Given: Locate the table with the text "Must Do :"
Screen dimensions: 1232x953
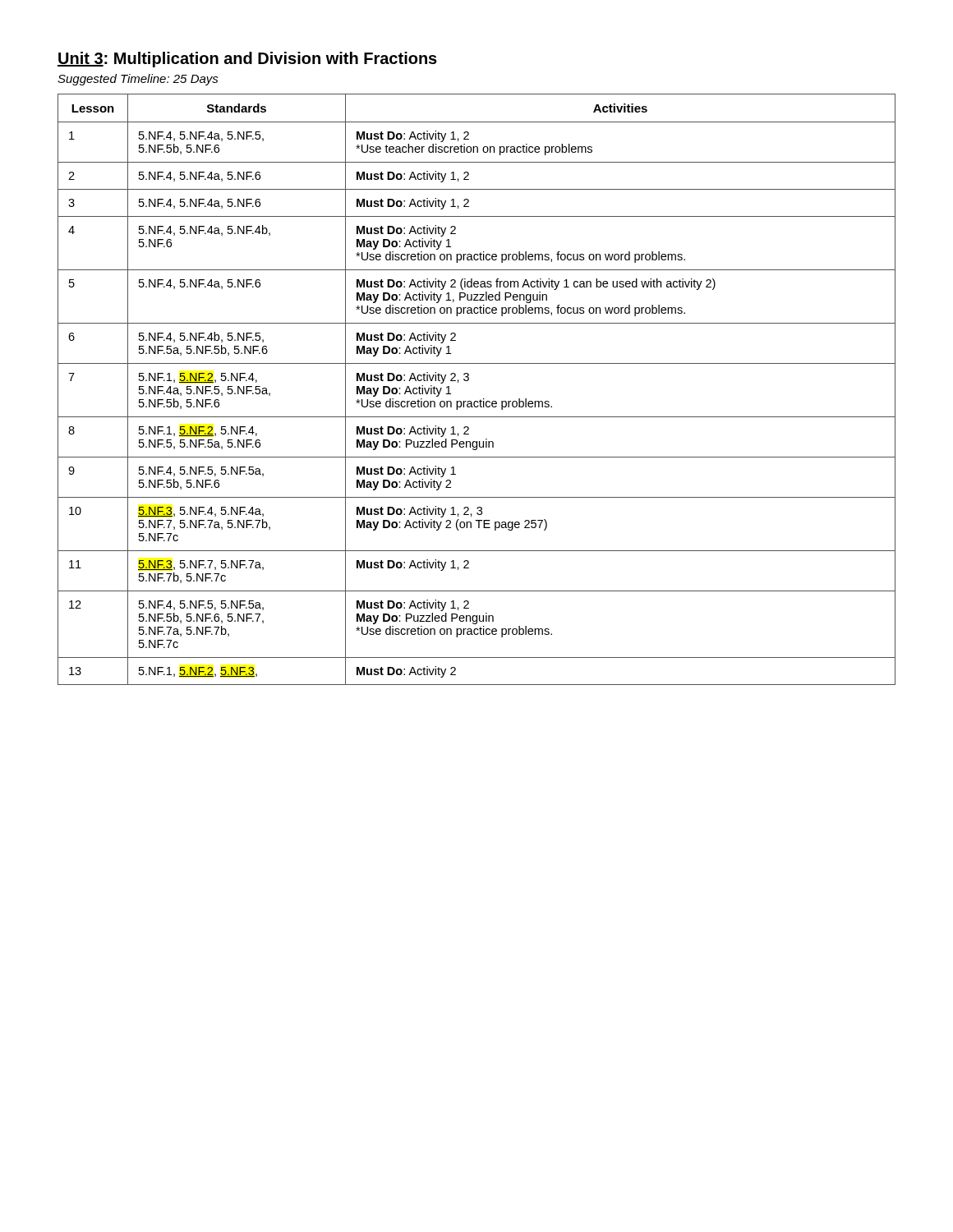Looking at the screenshot, I should click(x=476, y=389).
